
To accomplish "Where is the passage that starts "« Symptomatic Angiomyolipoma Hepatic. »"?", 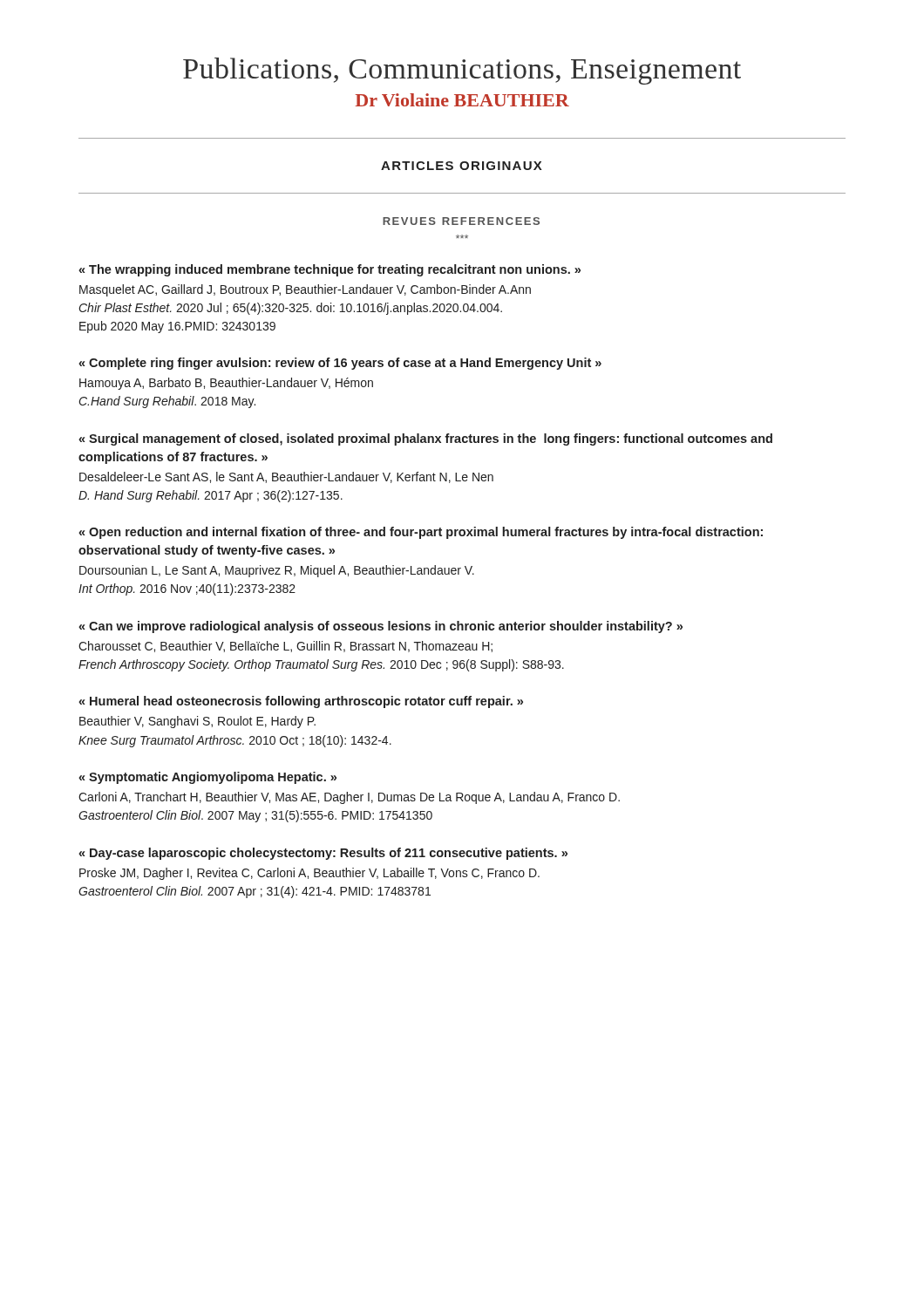I will pyautogui.click(x=462, y=796).
